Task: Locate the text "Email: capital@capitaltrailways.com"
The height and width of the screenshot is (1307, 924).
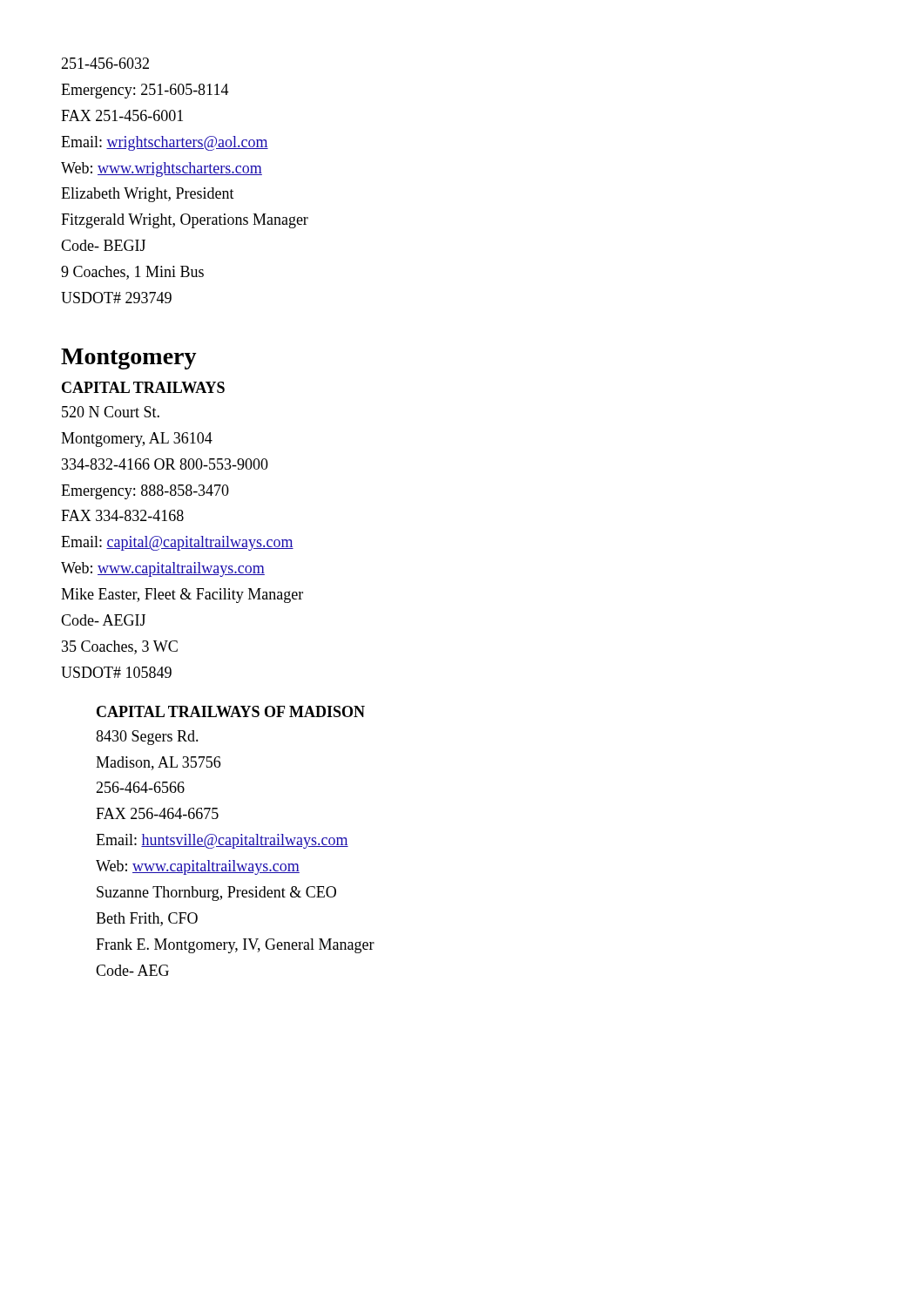Action: [177, 542]
